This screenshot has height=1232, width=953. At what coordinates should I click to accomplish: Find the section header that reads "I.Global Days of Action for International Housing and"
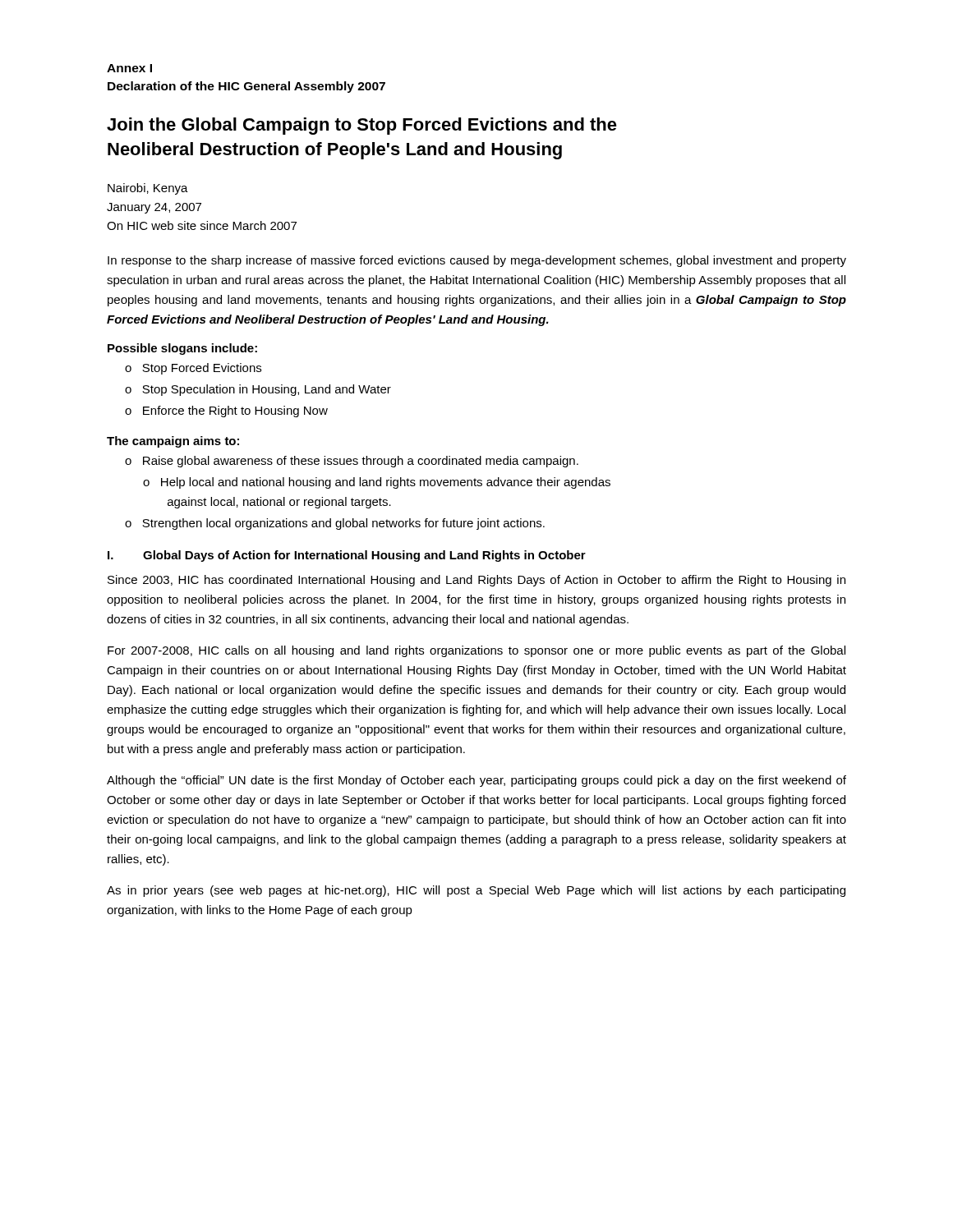point(346,554)
